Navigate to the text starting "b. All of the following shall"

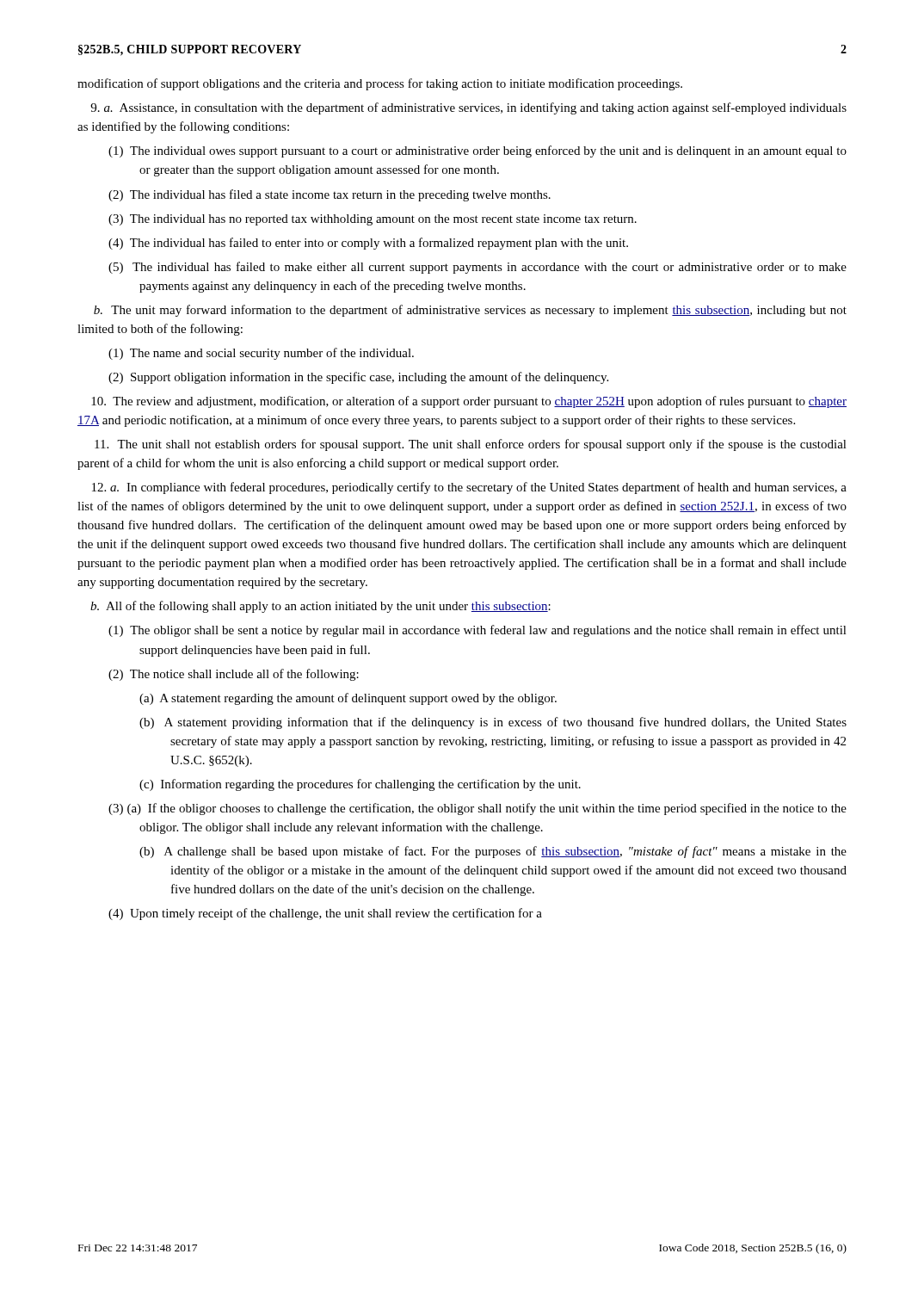click(462, 606)
